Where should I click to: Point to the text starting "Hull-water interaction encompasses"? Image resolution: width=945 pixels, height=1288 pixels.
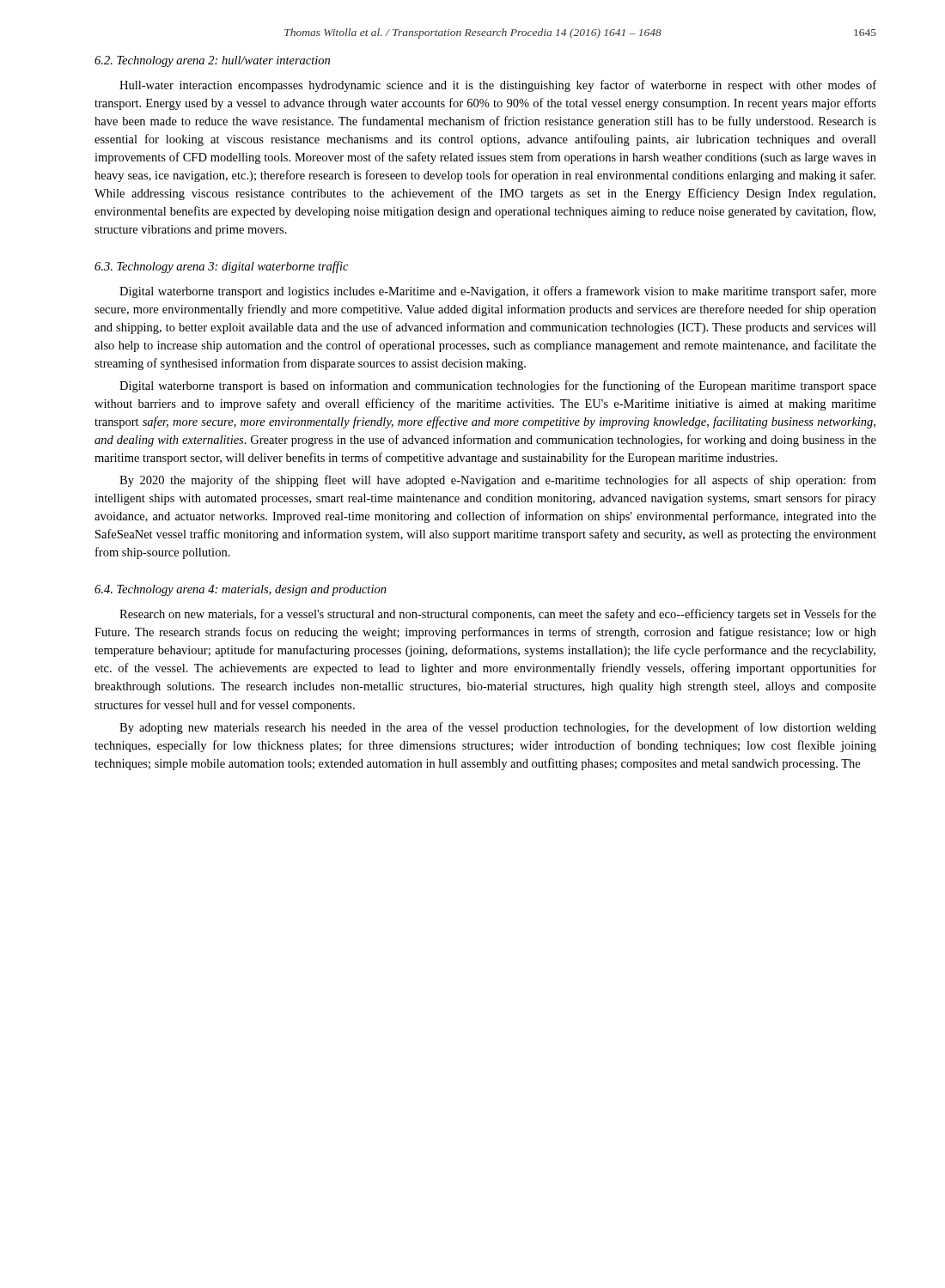pos(485,157)
